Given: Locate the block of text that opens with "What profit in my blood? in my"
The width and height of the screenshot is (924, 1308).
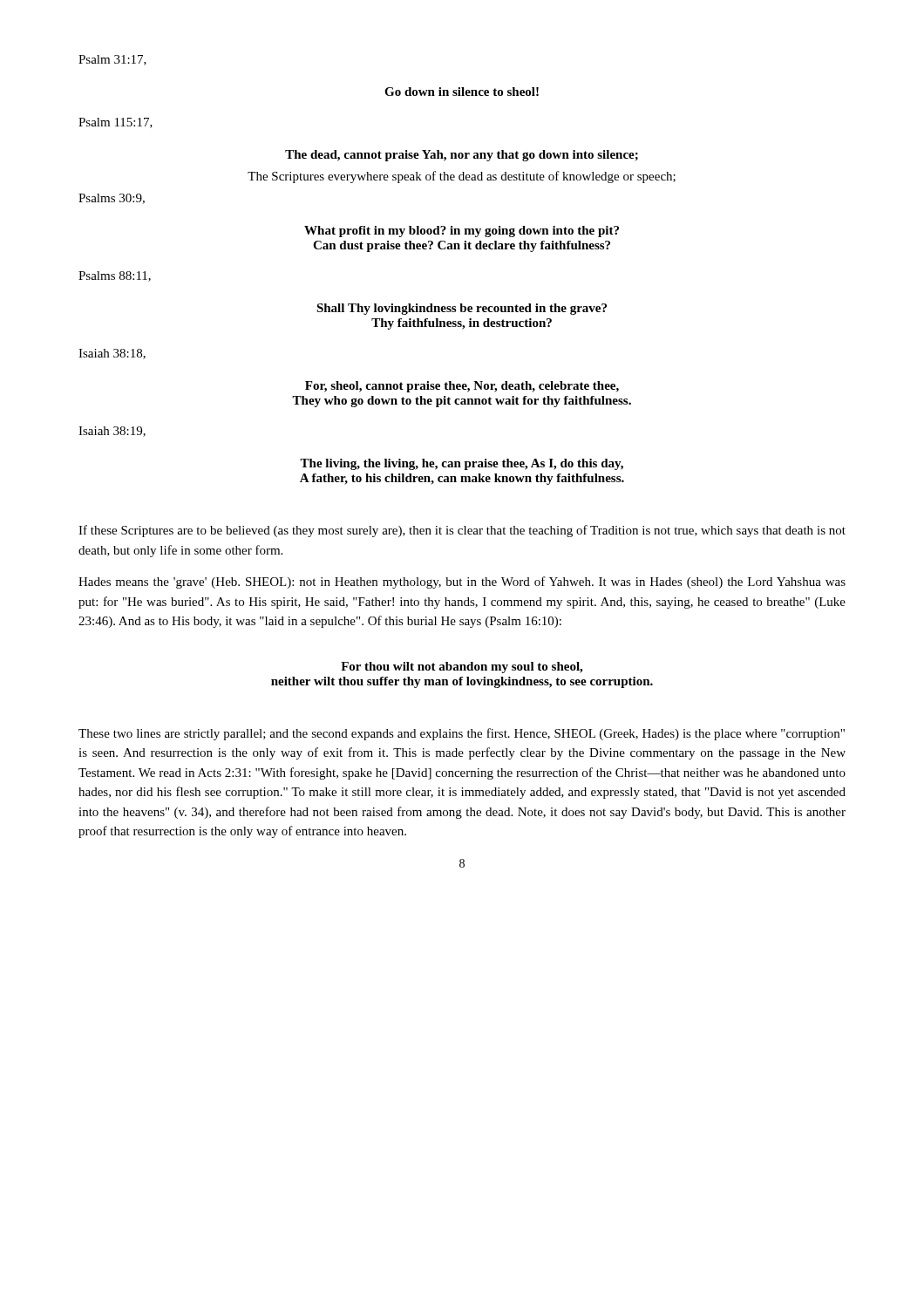Looking at the screenshot, I should tap(462, 238).
